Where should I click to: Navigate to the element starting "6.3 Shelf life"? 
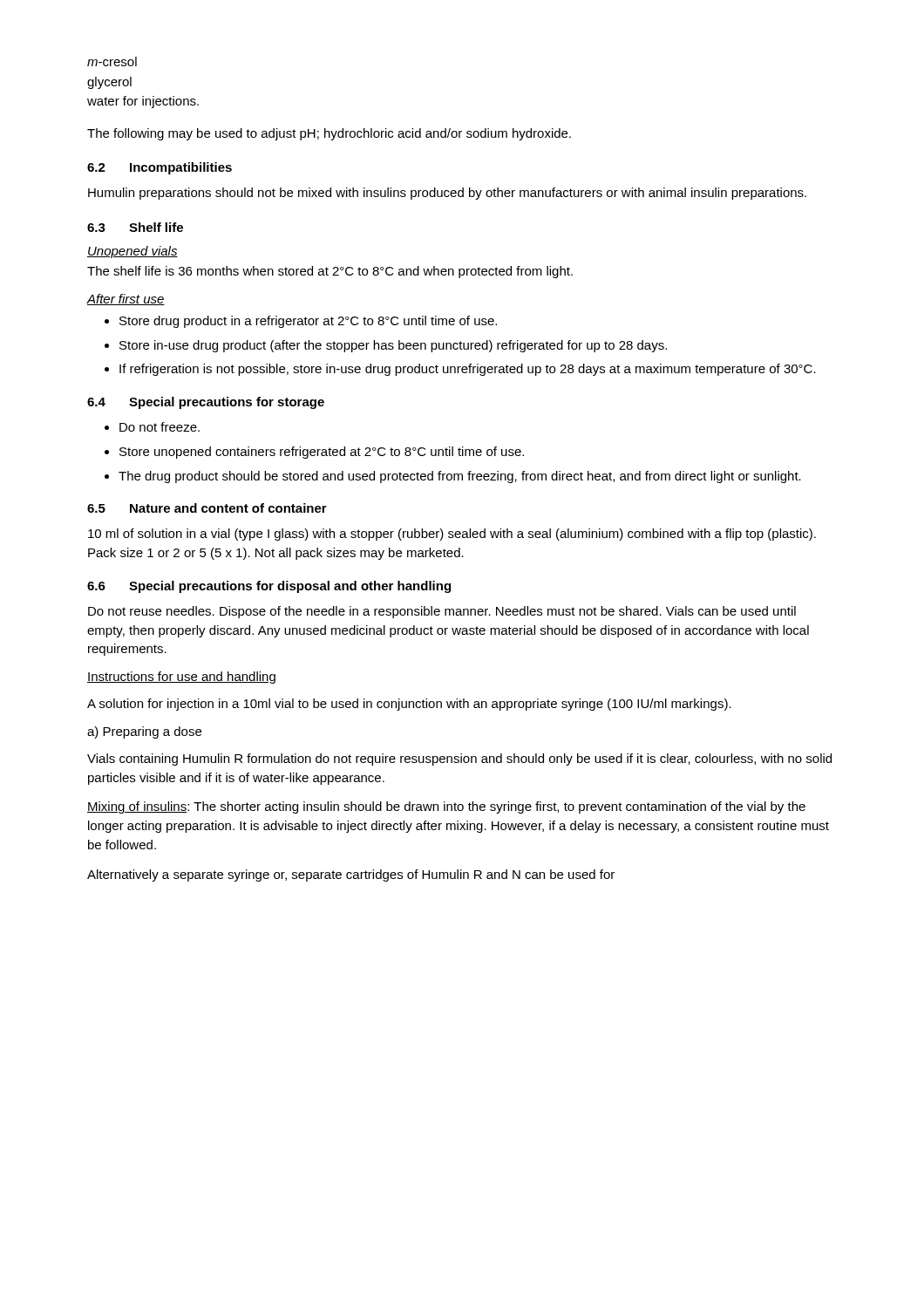pyautogui.click(x=135, y=227)
